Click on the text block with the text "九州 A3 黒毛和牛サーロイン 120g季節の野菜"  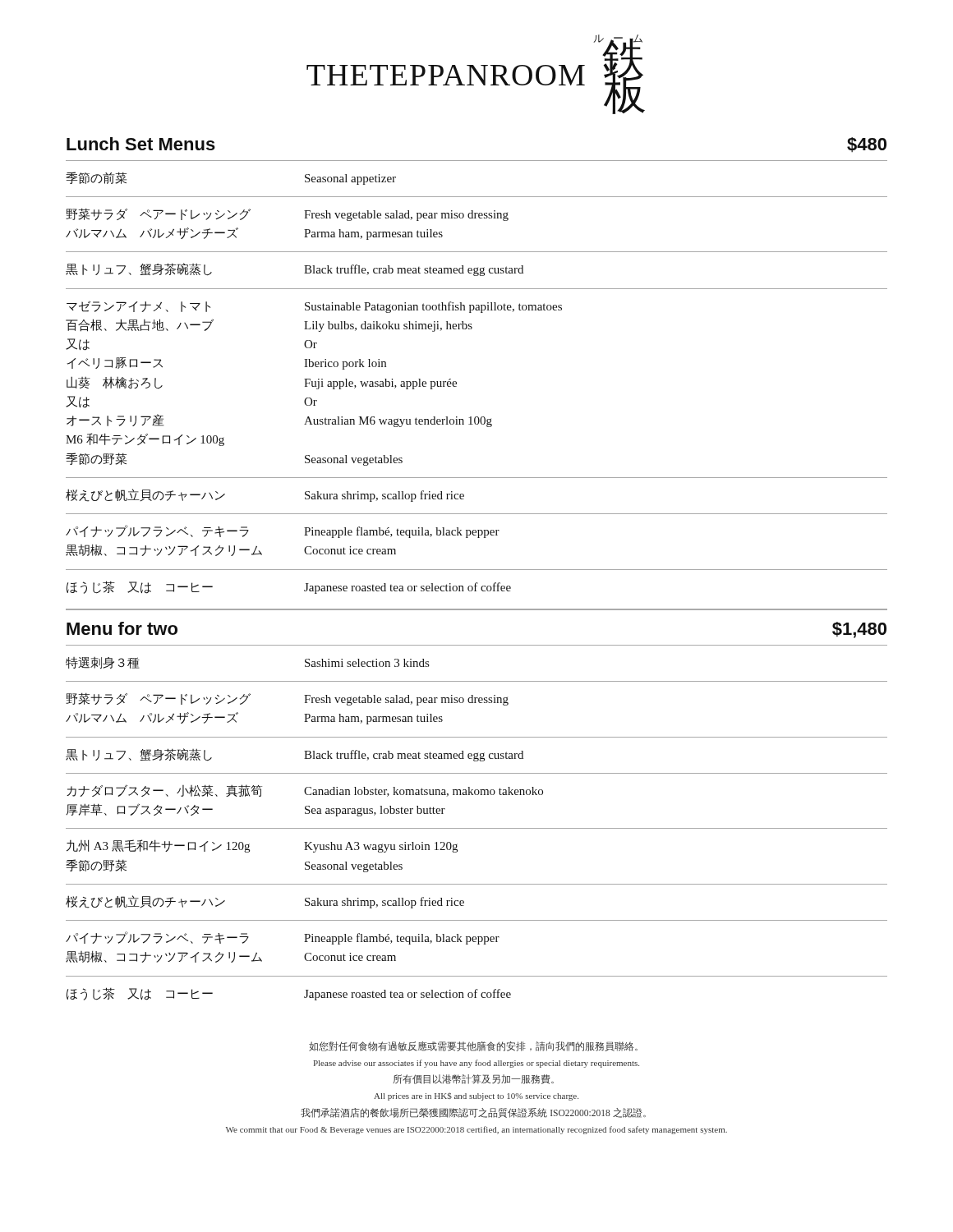point(161,846)
